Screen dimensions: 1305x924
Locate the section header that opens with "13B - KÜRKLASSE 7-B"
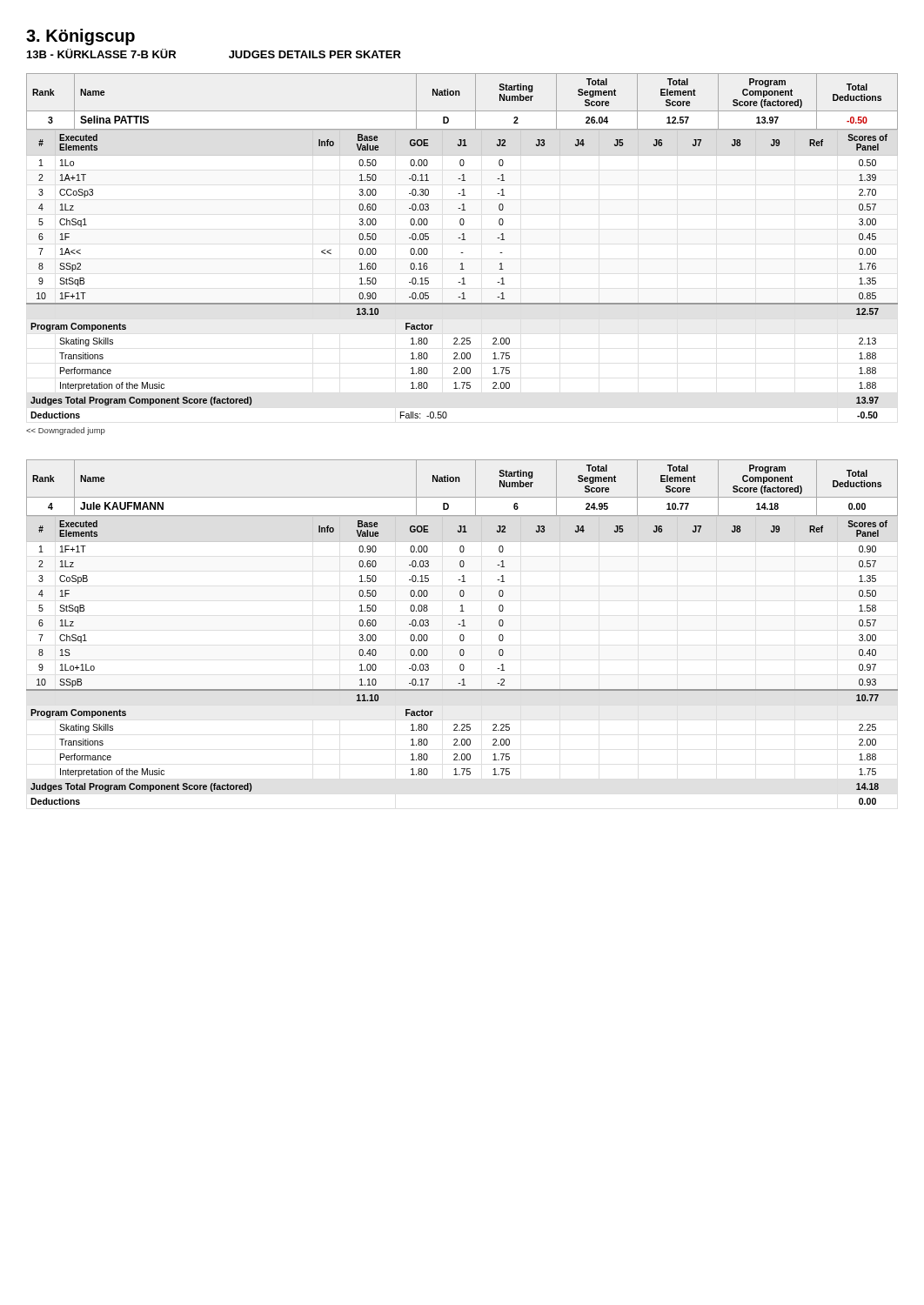[99, 54]
